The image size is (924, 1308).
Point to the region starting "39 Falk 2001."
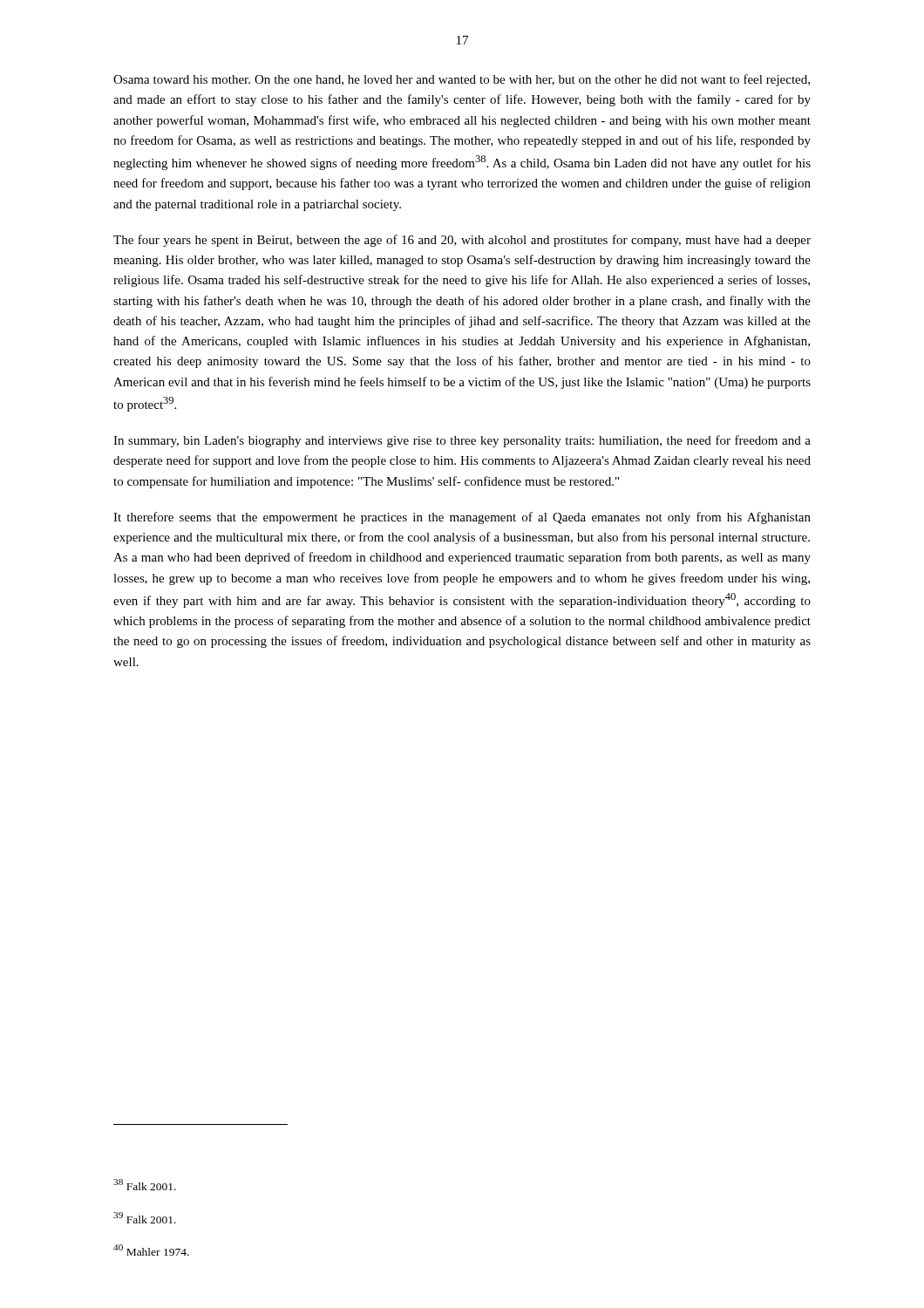coord(145,1217)
